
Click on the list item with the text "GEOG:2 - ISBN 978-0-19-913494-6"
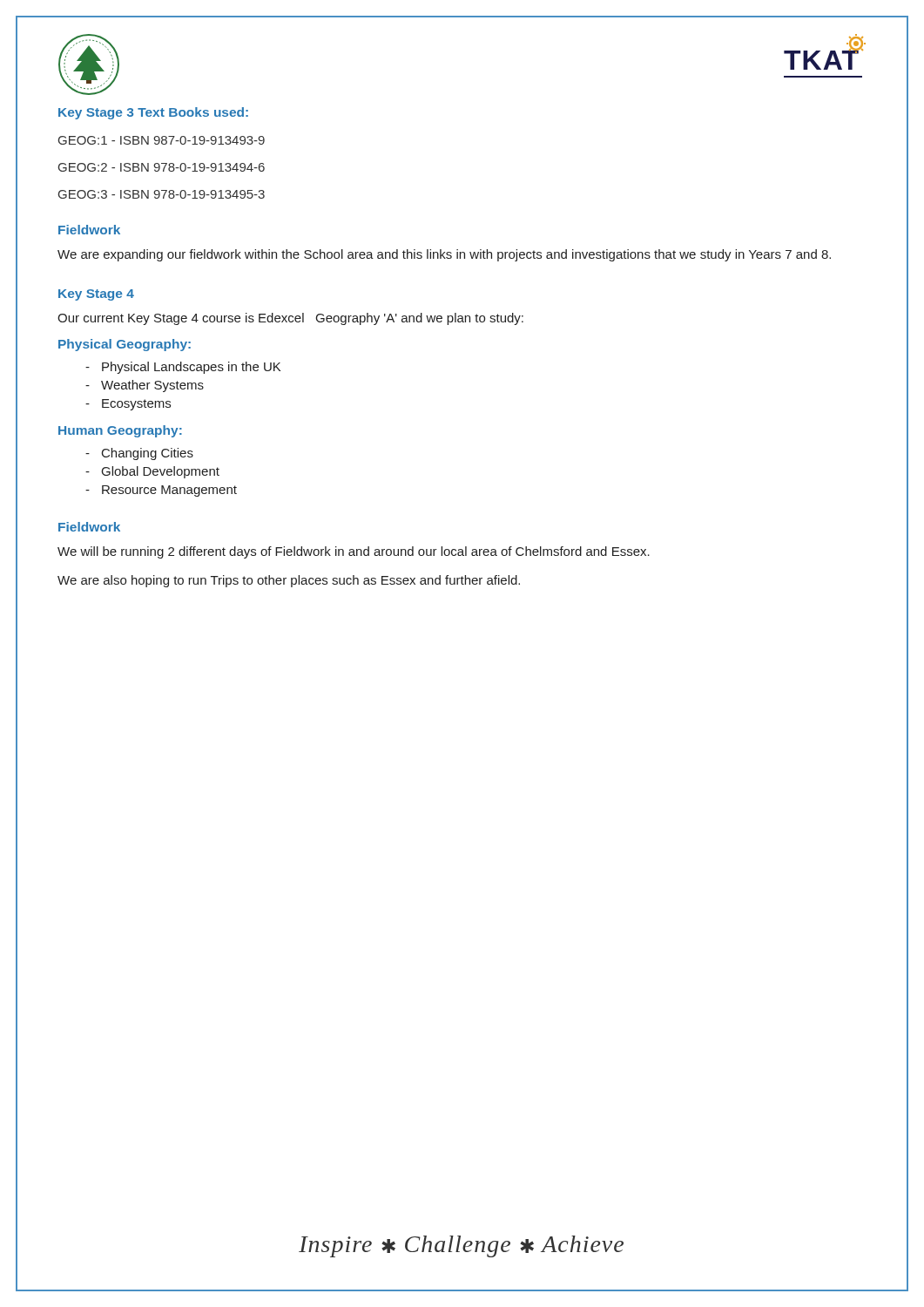pyautogui.click(x=161, y=167)
